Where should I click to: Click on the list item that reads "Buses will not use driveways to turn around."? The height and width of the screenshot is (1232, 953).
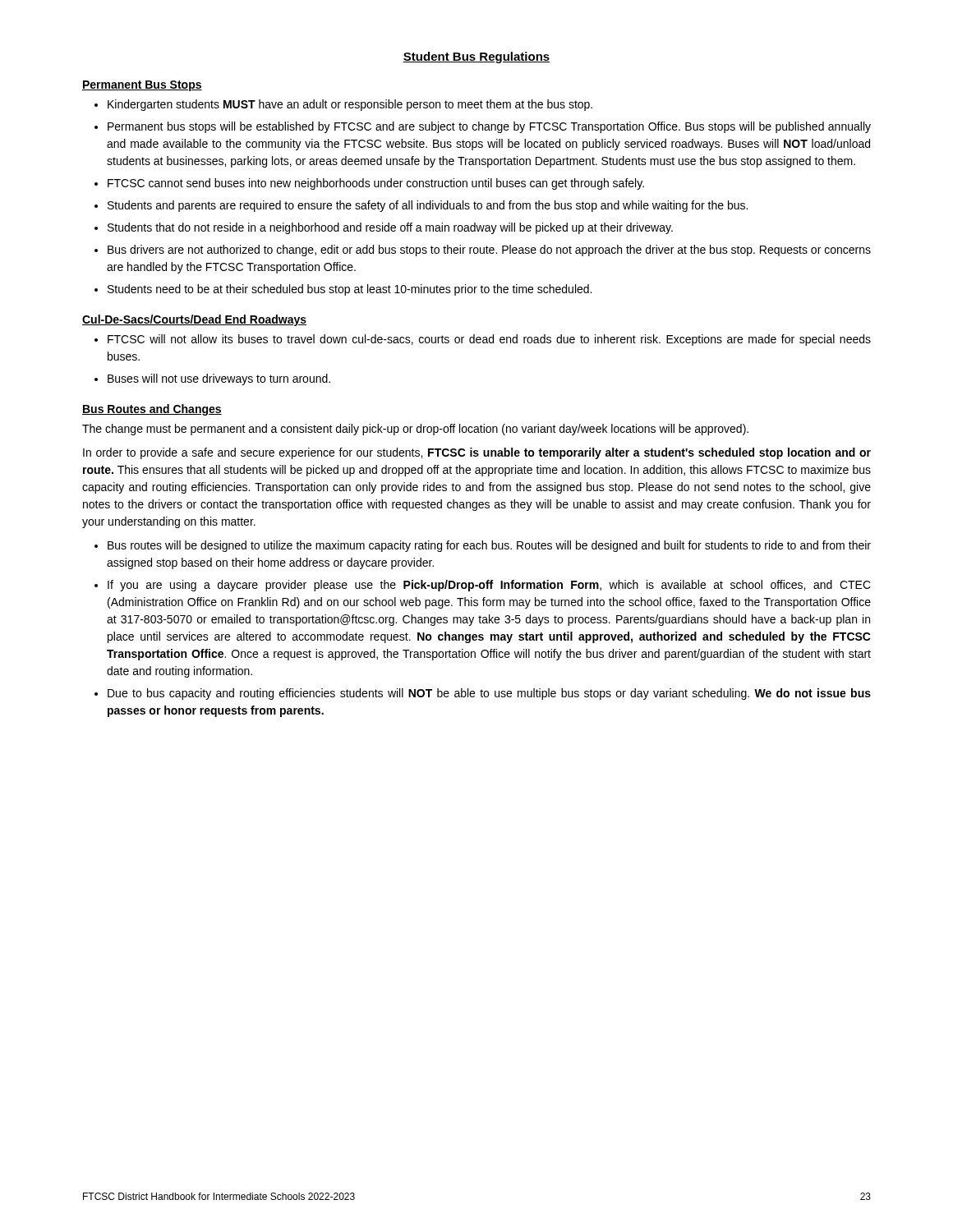(x=219, y=379)
